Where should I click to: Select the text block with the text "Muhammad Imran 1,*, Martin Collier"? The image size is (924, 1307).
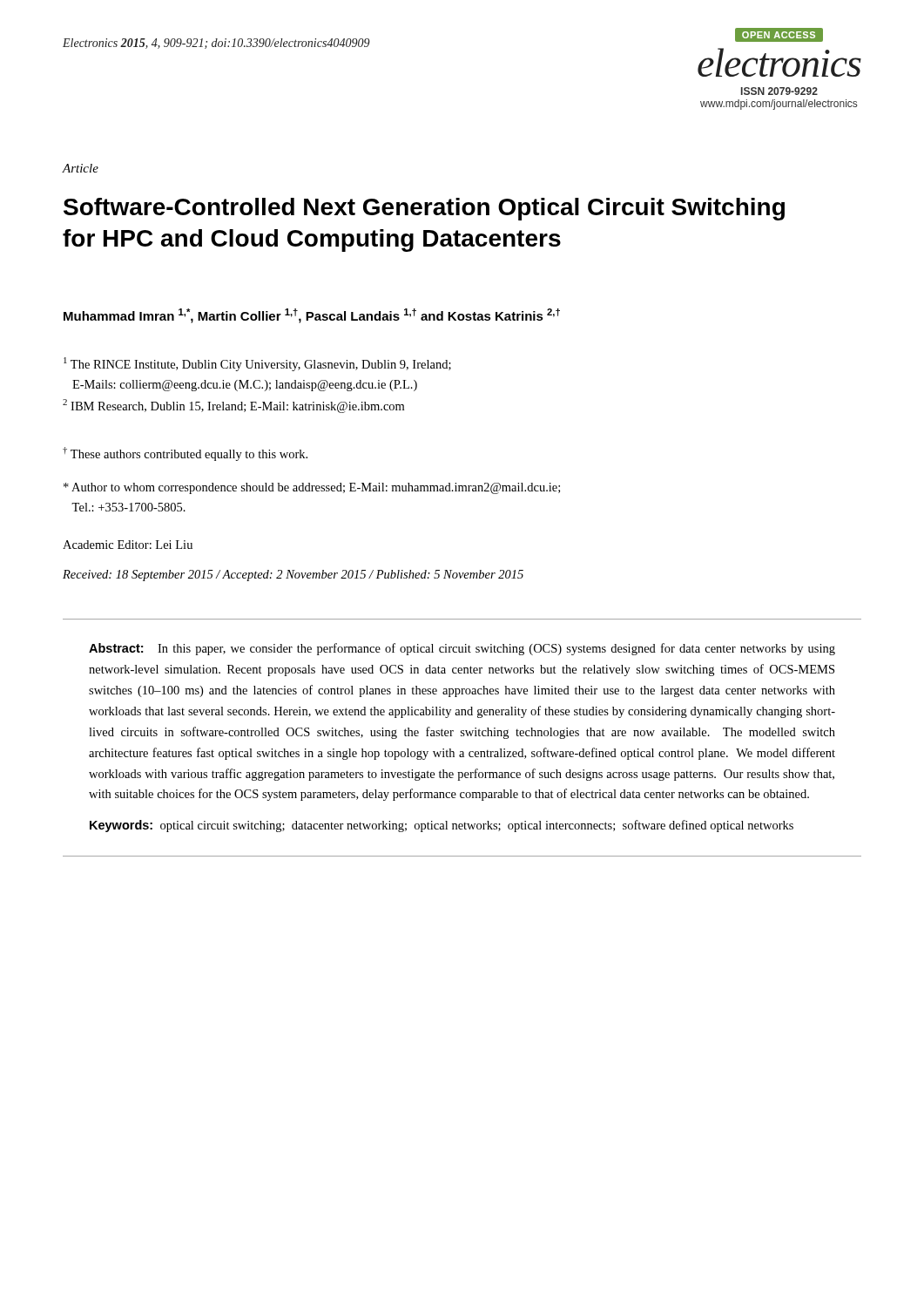click(312, 315)
